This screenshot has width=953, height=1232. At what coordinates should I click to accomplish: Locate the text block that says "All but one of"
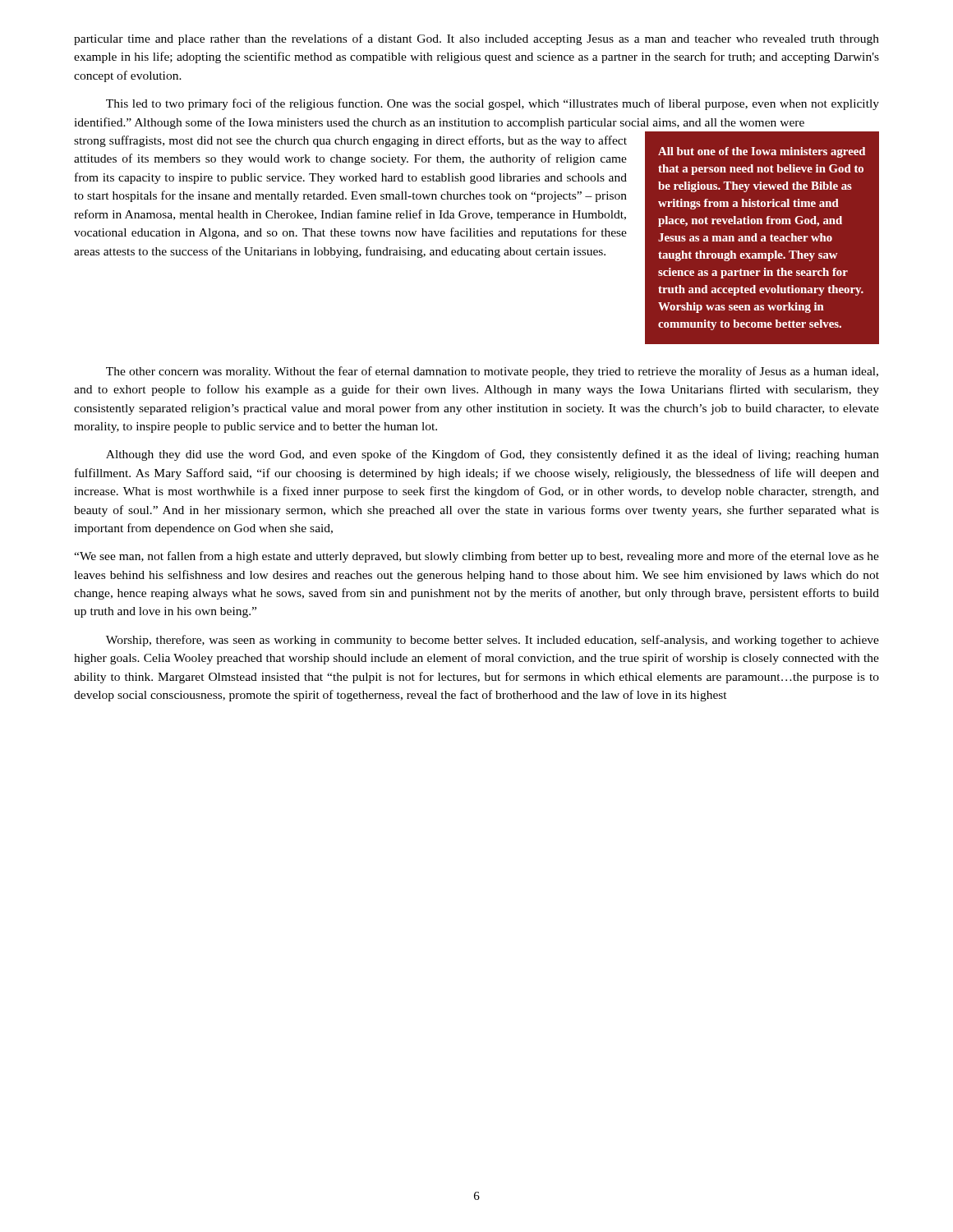point(762,237)
